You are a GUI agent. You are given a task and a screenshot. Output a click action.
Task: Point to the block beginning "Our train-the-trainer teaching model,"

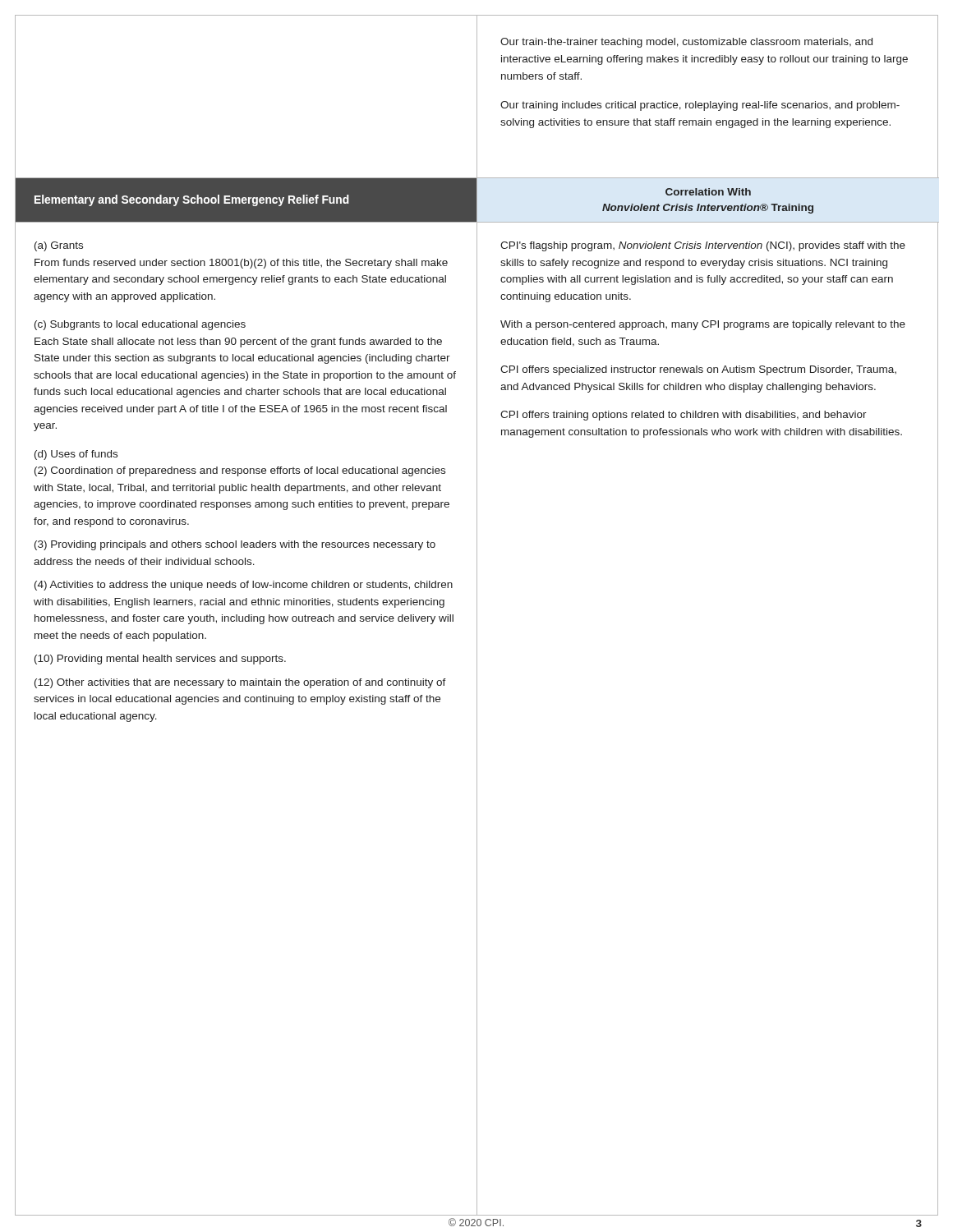[686, 43]
